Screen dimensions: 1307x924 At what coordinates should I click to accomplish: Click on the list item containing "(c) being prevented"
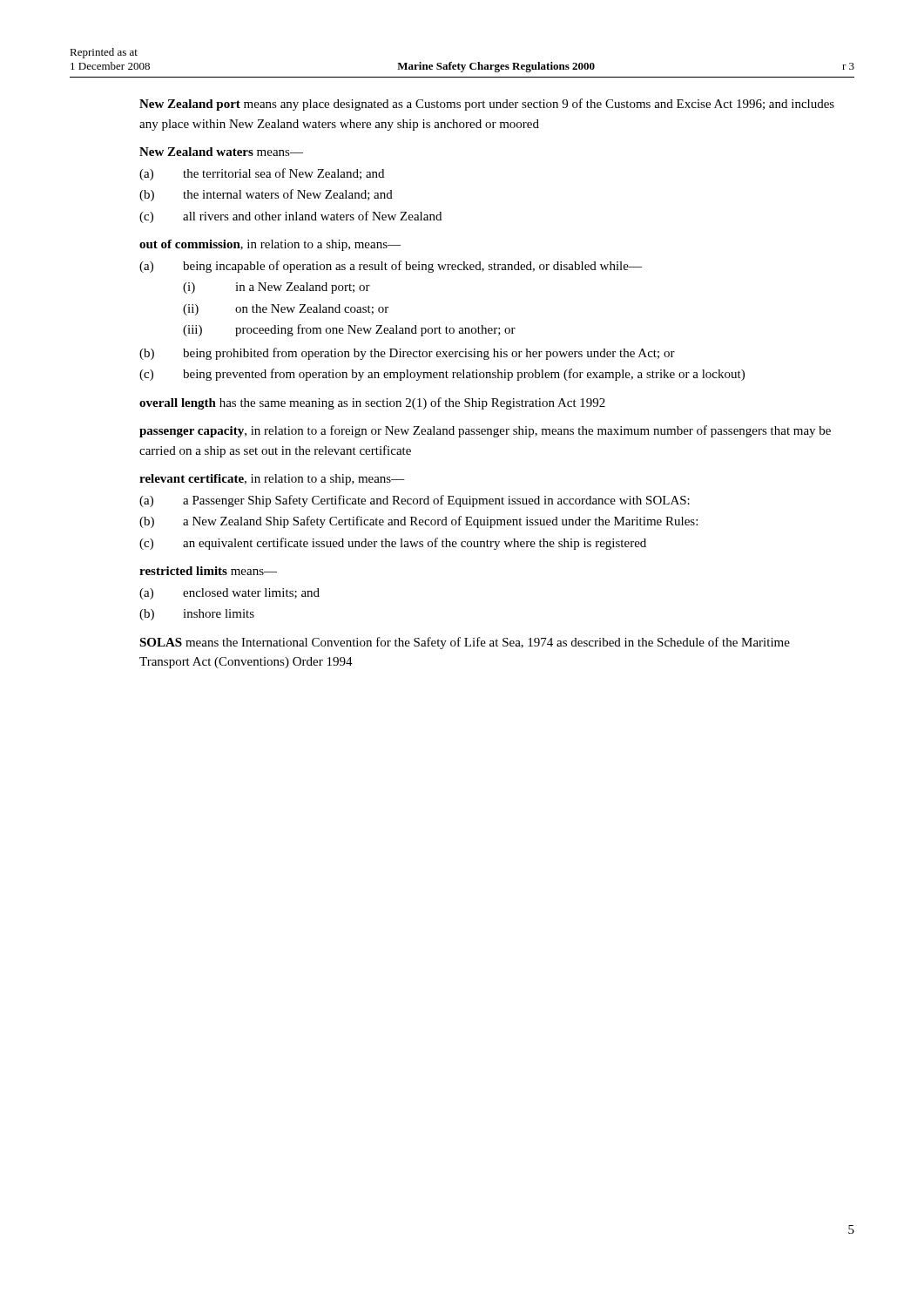pos(442,374)
